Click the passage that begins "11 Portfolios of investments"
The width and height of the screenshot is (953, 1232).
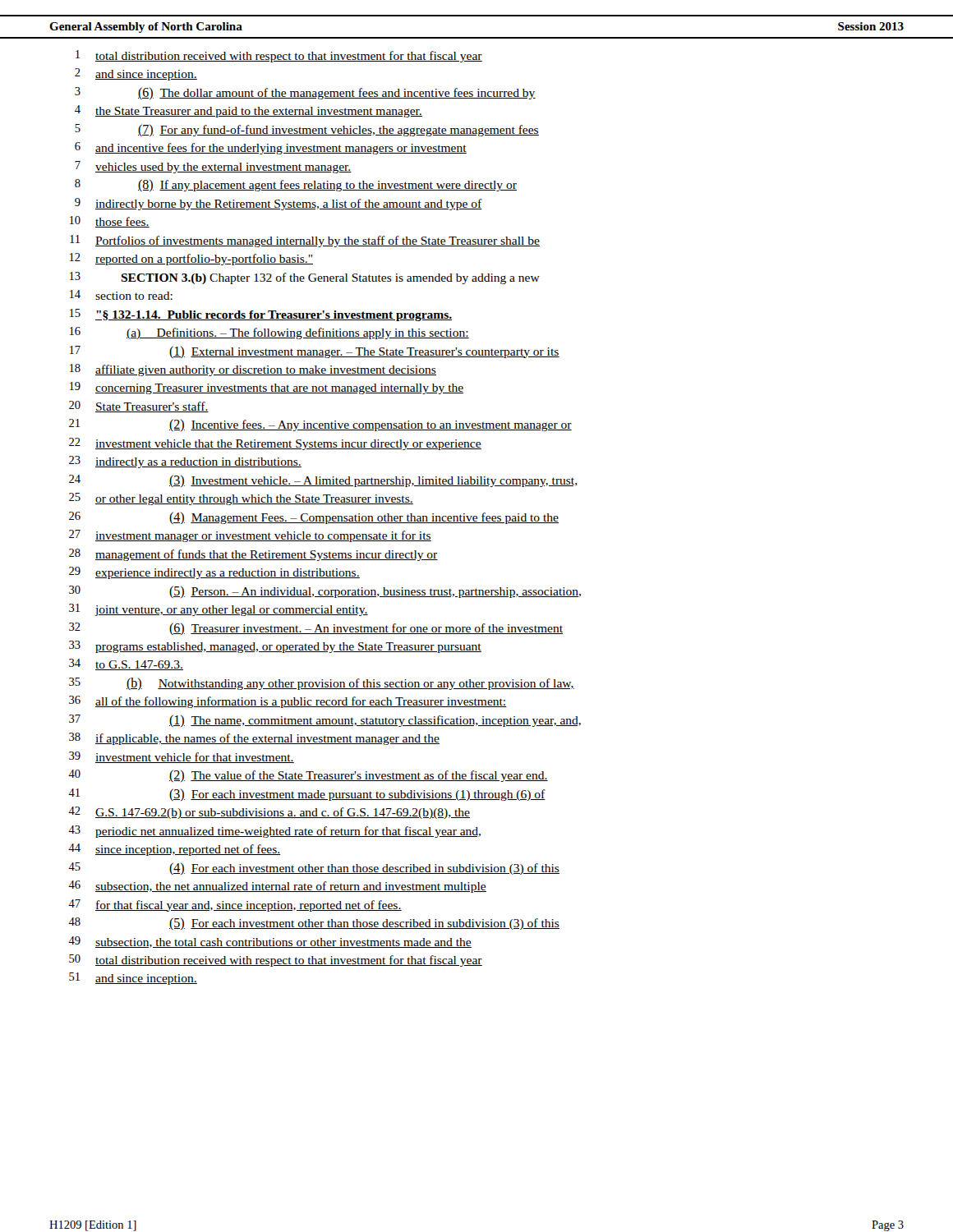click(x=476, y=250)
